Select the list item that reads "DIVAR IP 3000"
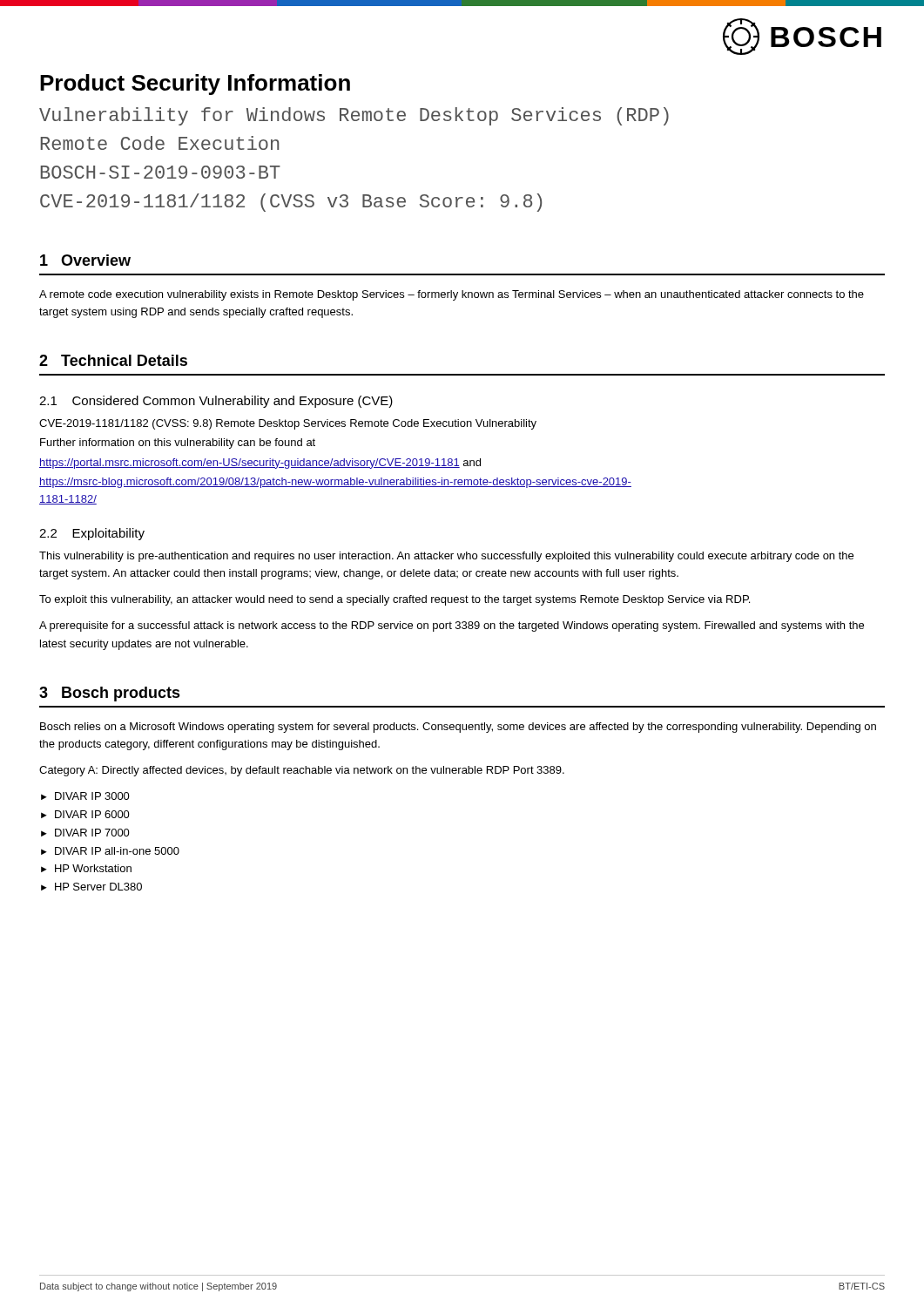The image size is (924, 1307). [x=85, y=796]
